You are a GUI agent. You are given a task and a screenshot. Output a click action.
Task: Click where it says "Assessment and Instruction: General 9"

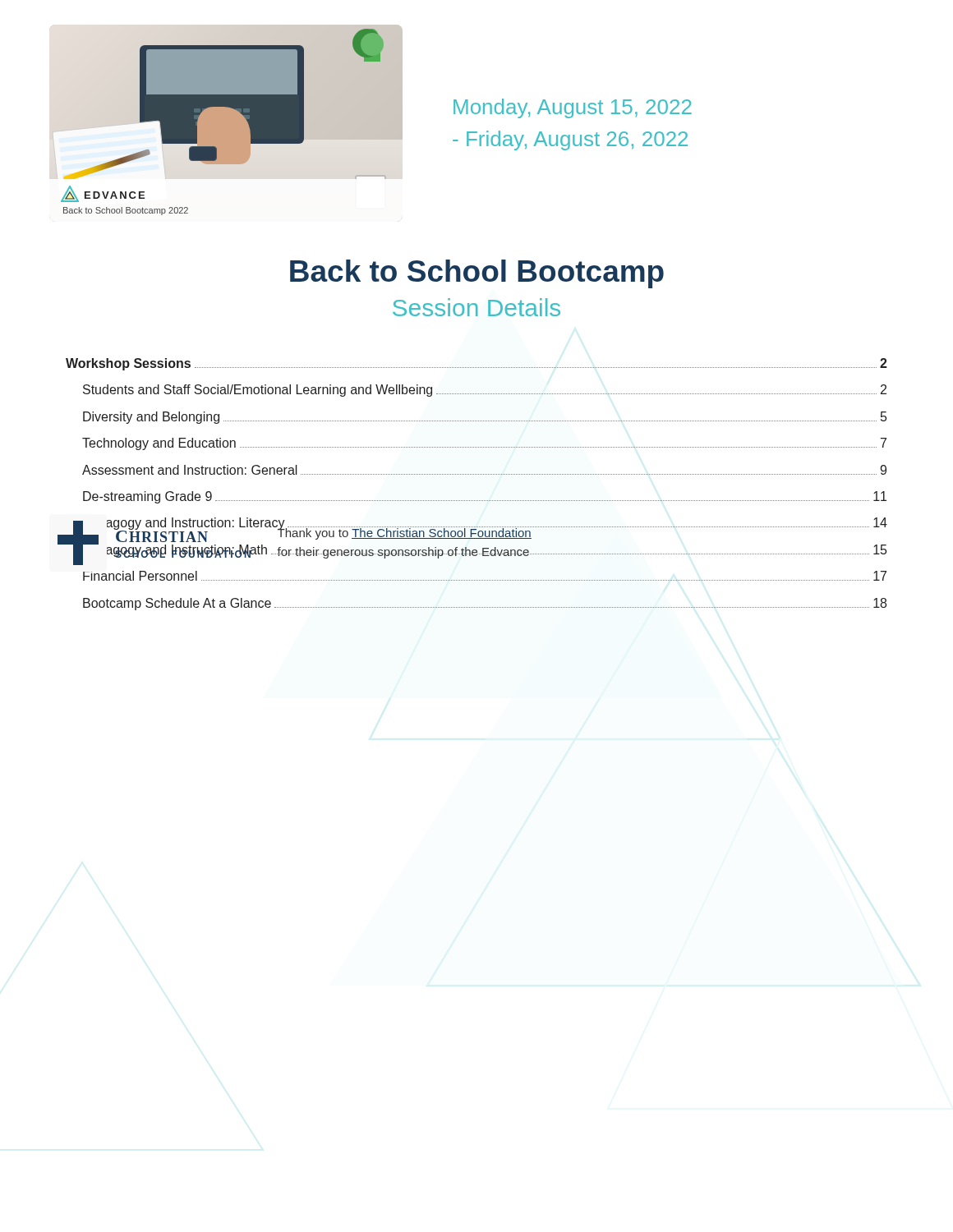click(476, 470)
